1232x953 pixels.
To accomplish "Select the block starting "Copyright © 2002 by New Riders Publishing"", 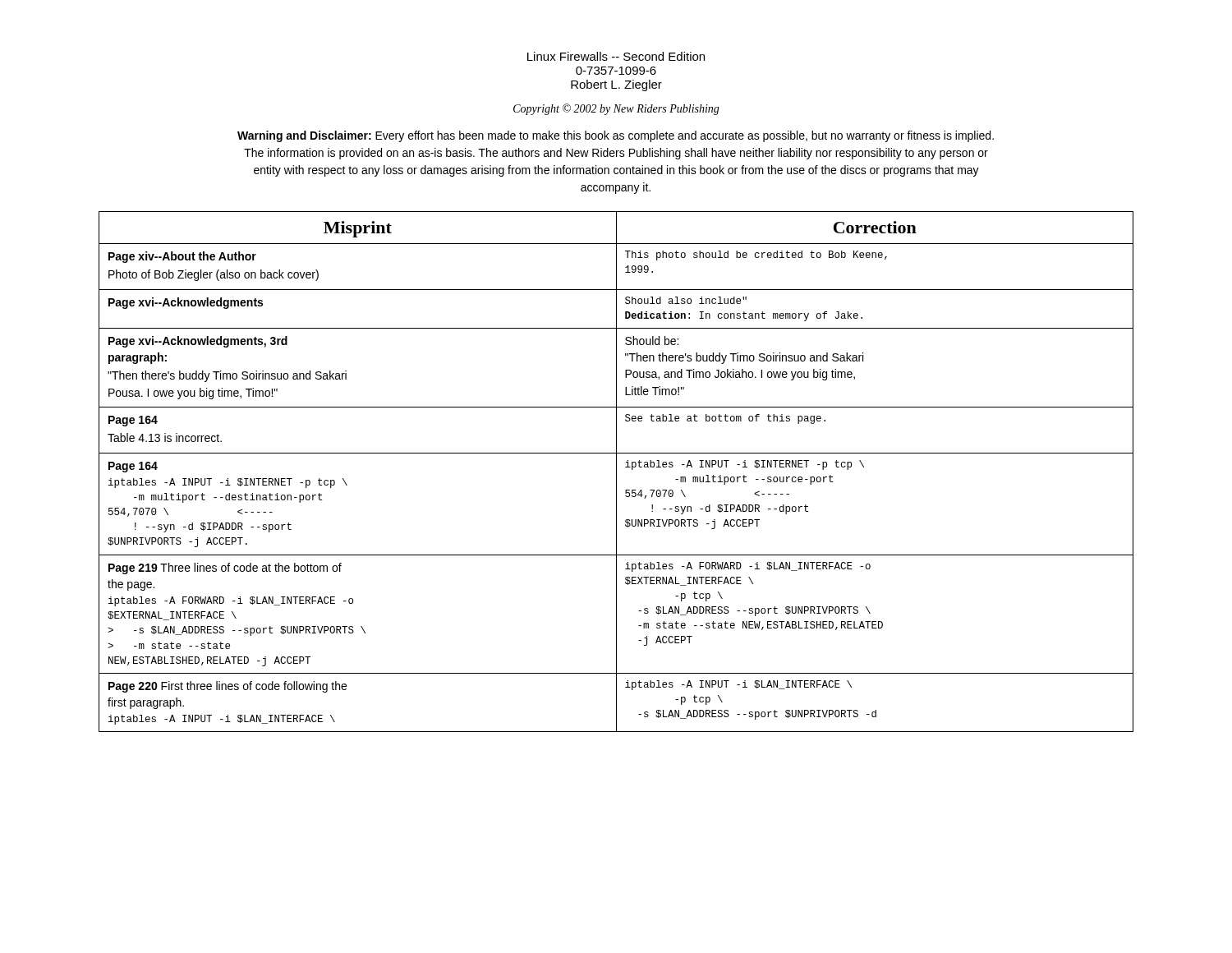I will click(616, 109).
